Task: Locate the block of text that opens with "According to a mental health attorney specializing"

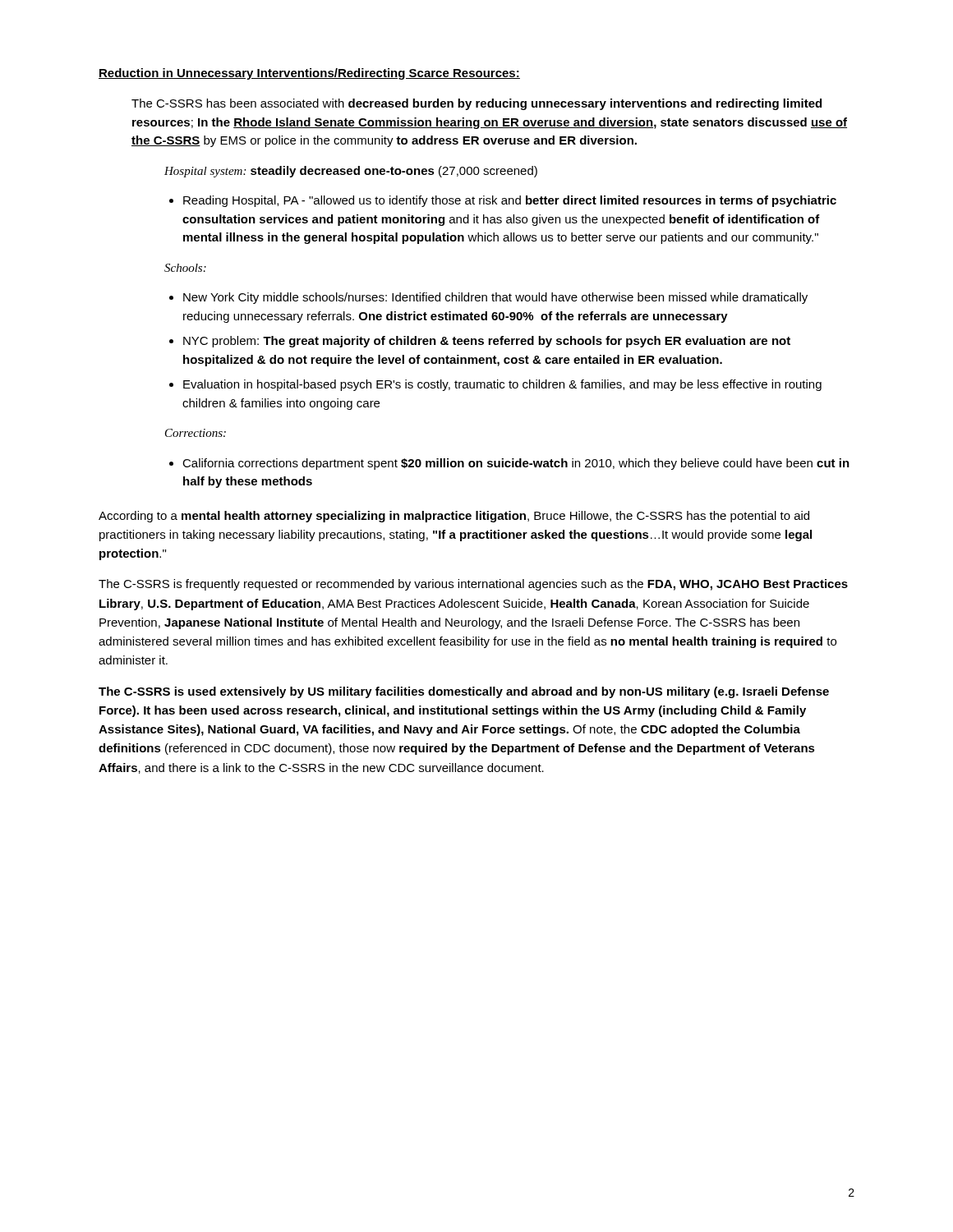Action: point(456,534)
